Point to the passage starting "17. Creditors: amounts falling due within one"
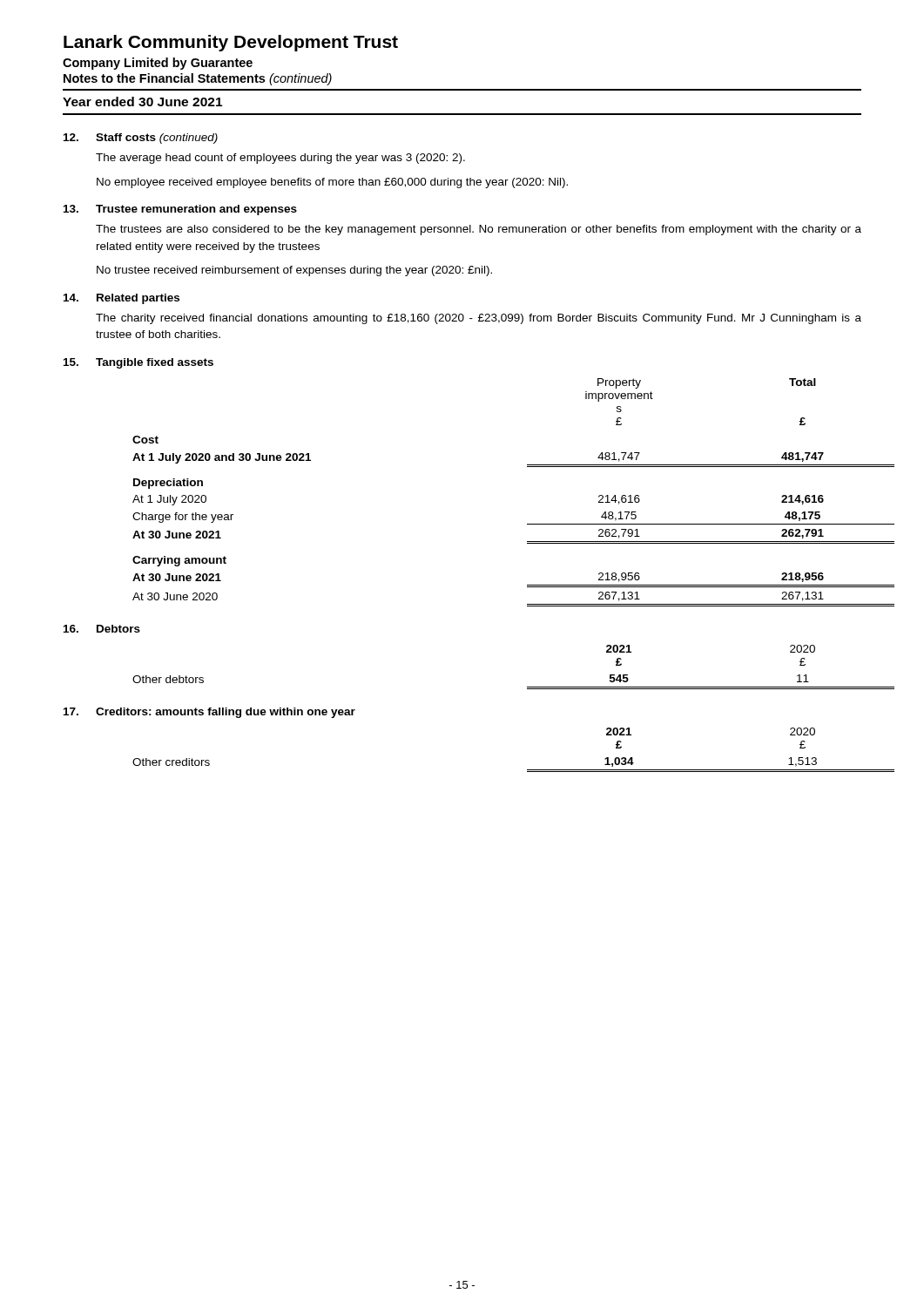The image size is (924, 1307). coord(209,711)
